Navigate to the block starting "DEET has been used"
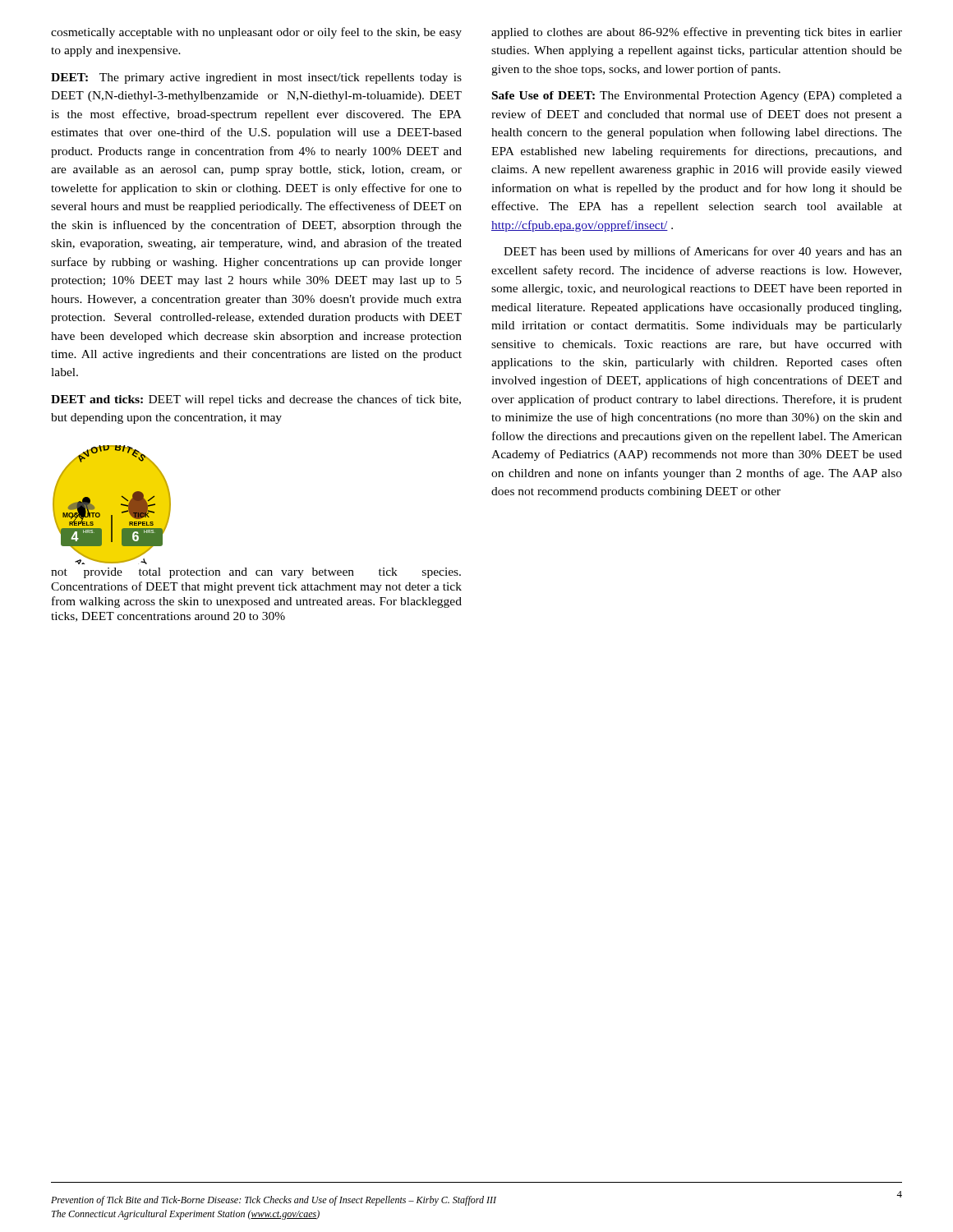Viewport: 953px width, 1232px height. coord(697,372)
